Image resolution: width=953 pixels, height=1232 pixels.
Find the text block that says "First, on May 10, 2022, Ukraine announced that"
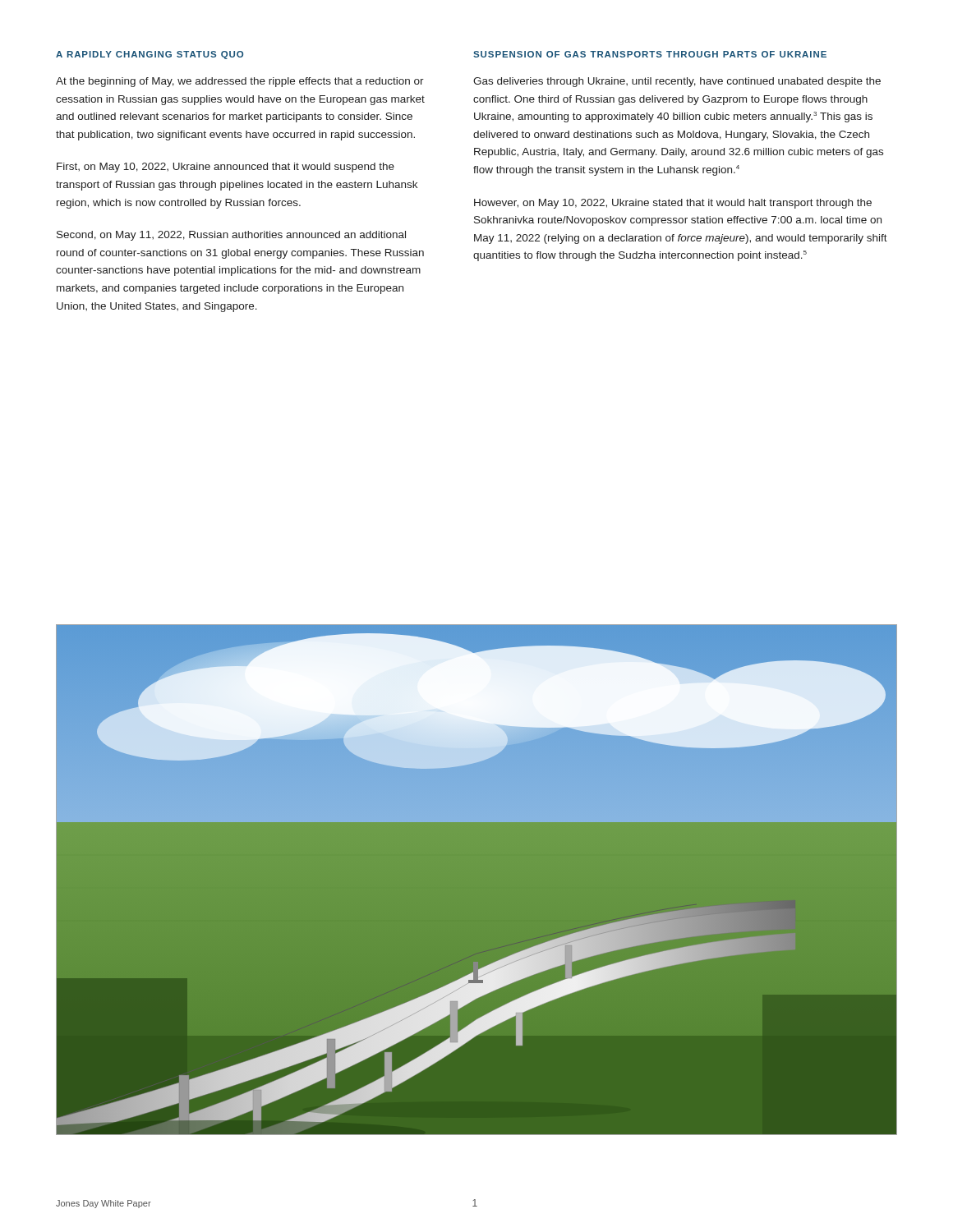(x=237, y=184)
